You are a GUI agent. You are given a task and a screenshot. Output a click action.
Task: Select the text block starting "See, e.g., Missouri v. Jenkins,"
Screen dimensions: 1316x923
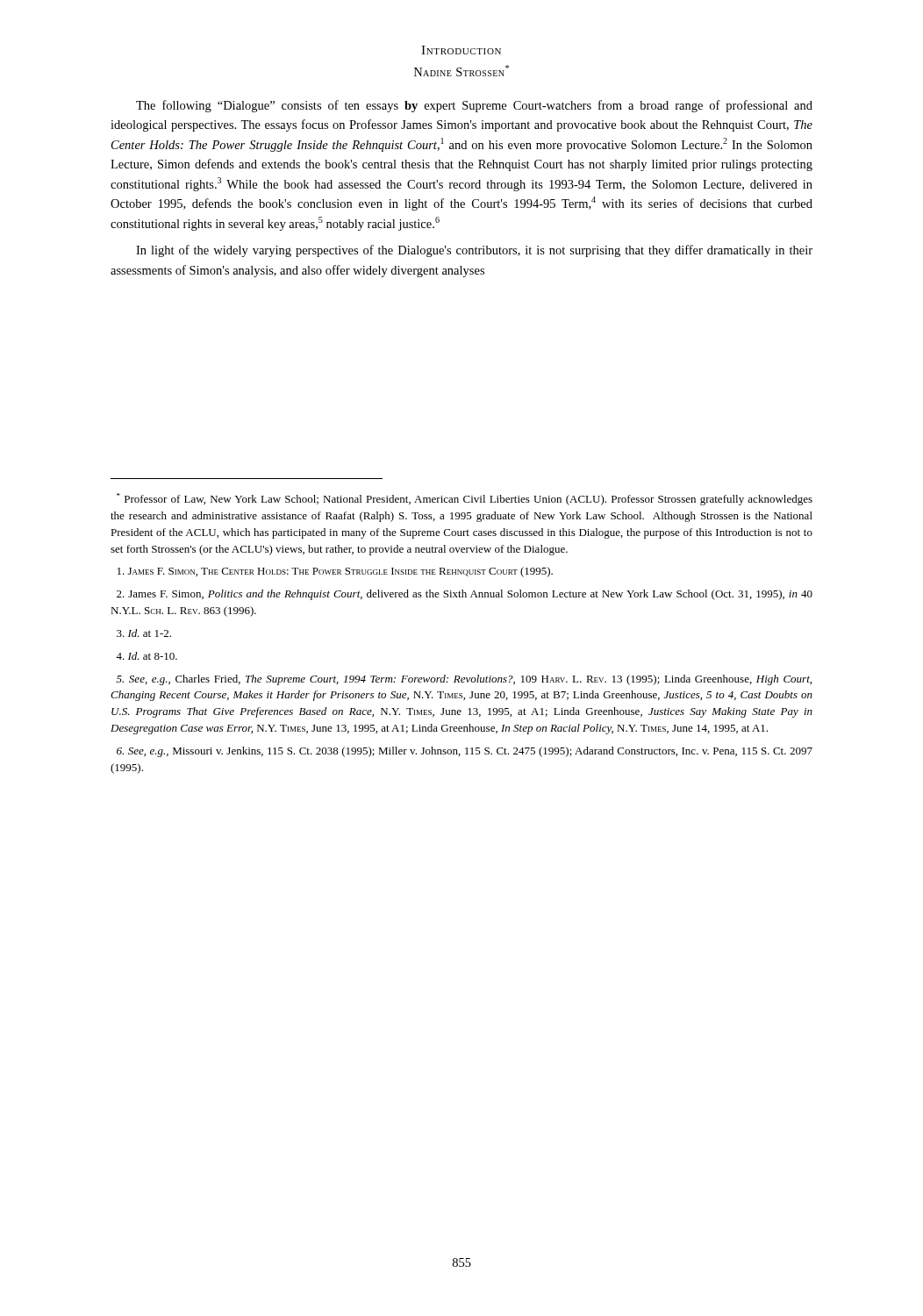462,760
